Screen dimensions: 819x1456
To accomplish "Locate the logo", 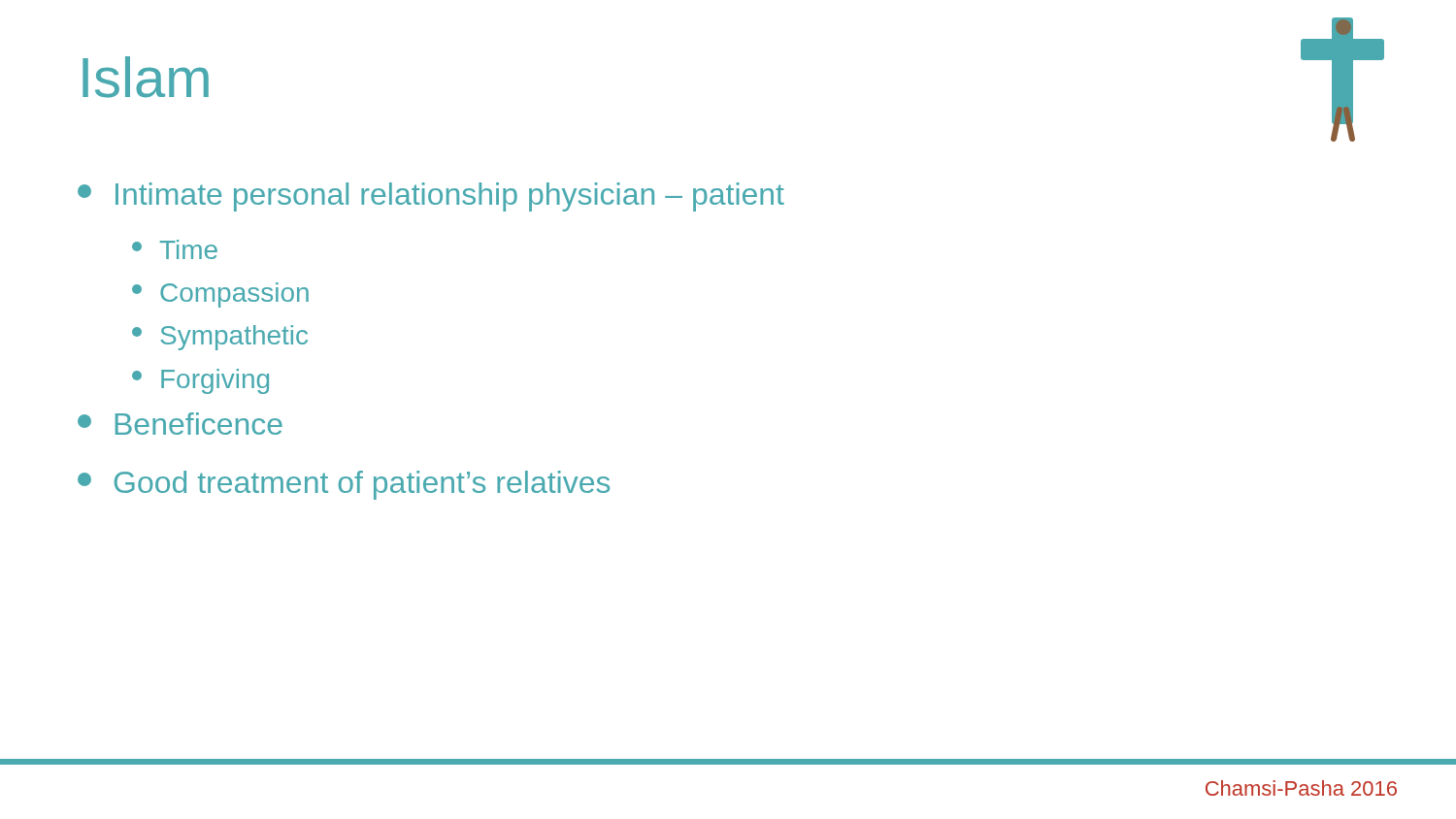I will [1344, 81].
